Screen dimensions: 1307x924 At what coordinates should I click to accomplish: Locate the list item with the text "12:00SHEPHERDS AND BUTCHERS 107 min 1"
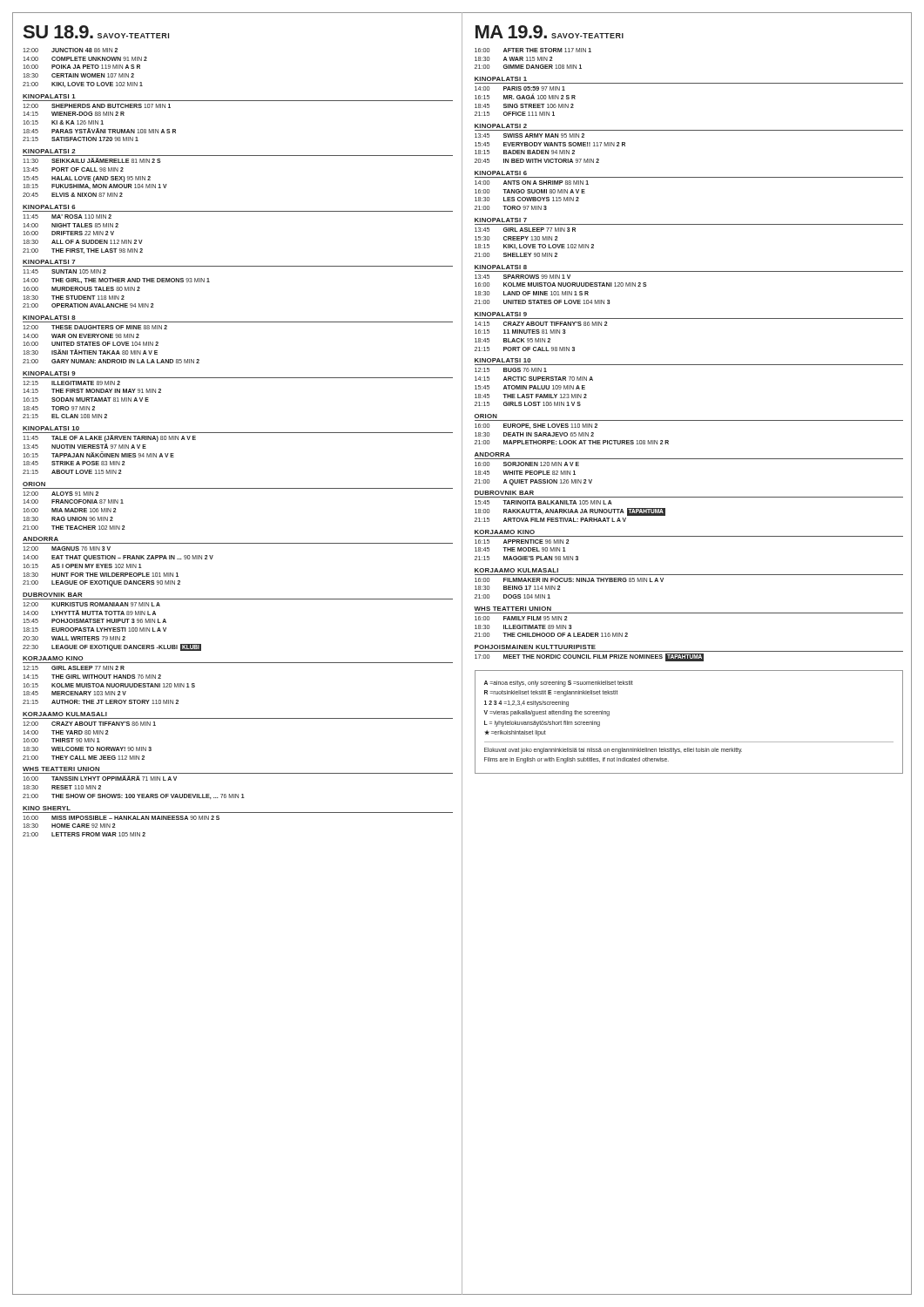pos(238,106)
